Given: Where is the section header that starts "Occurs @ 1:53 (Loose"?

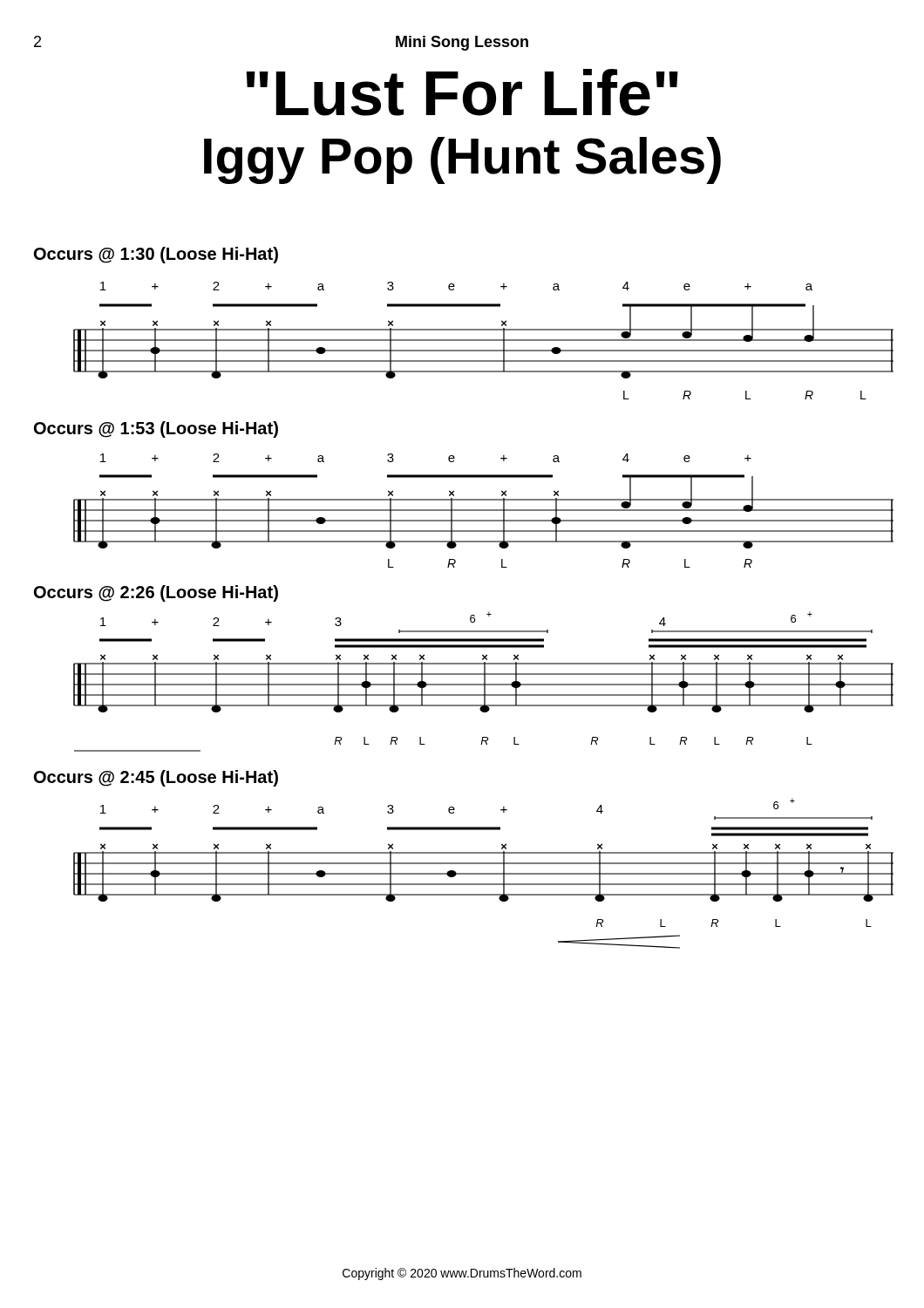Looking at the screenshot, I should click(x=156, y=428).
